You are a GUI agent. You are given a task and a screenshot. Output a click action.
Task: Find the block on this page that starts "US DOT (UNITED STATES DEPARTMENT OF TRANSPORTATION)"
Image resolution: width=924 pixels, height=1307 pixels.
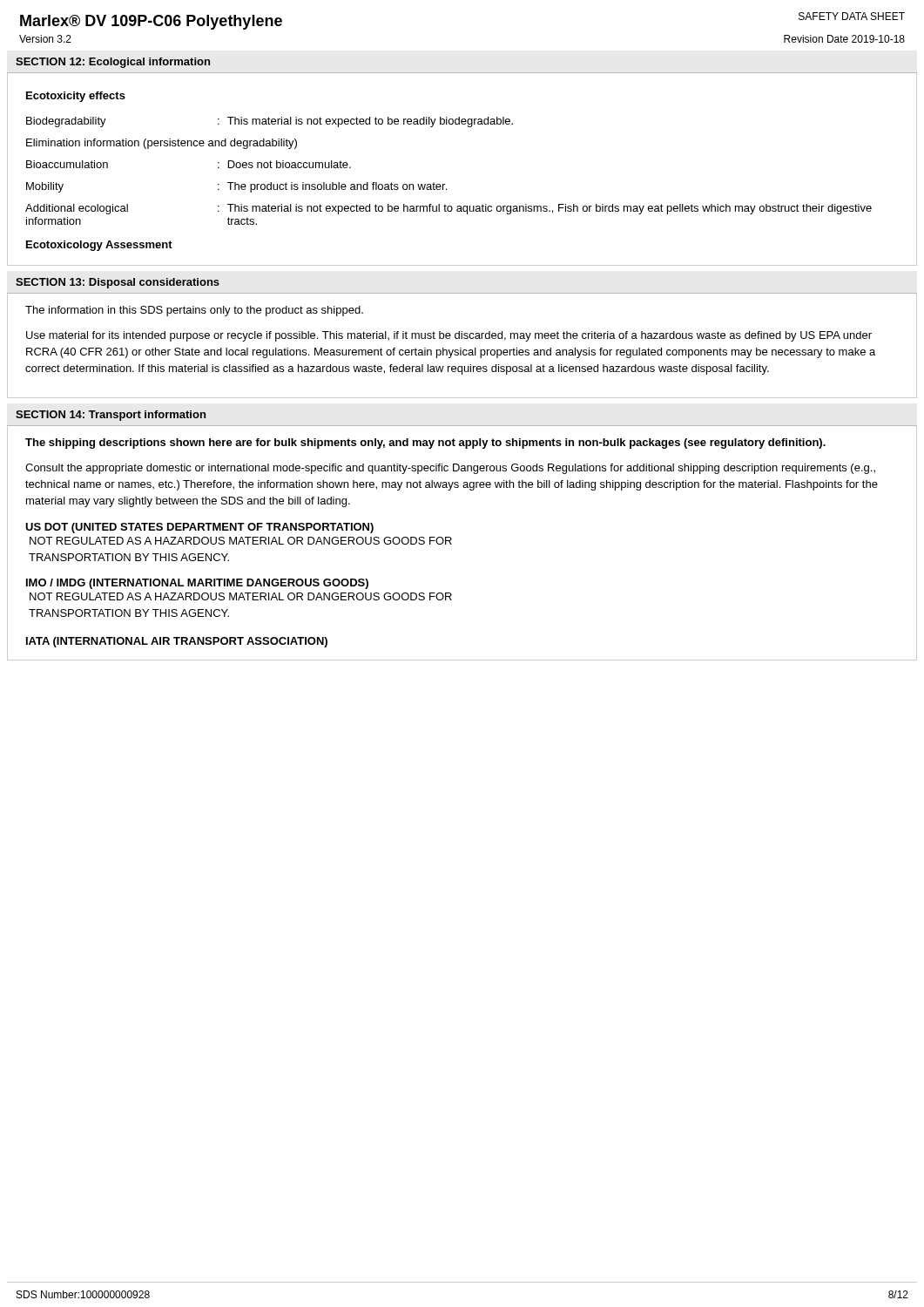462,543
